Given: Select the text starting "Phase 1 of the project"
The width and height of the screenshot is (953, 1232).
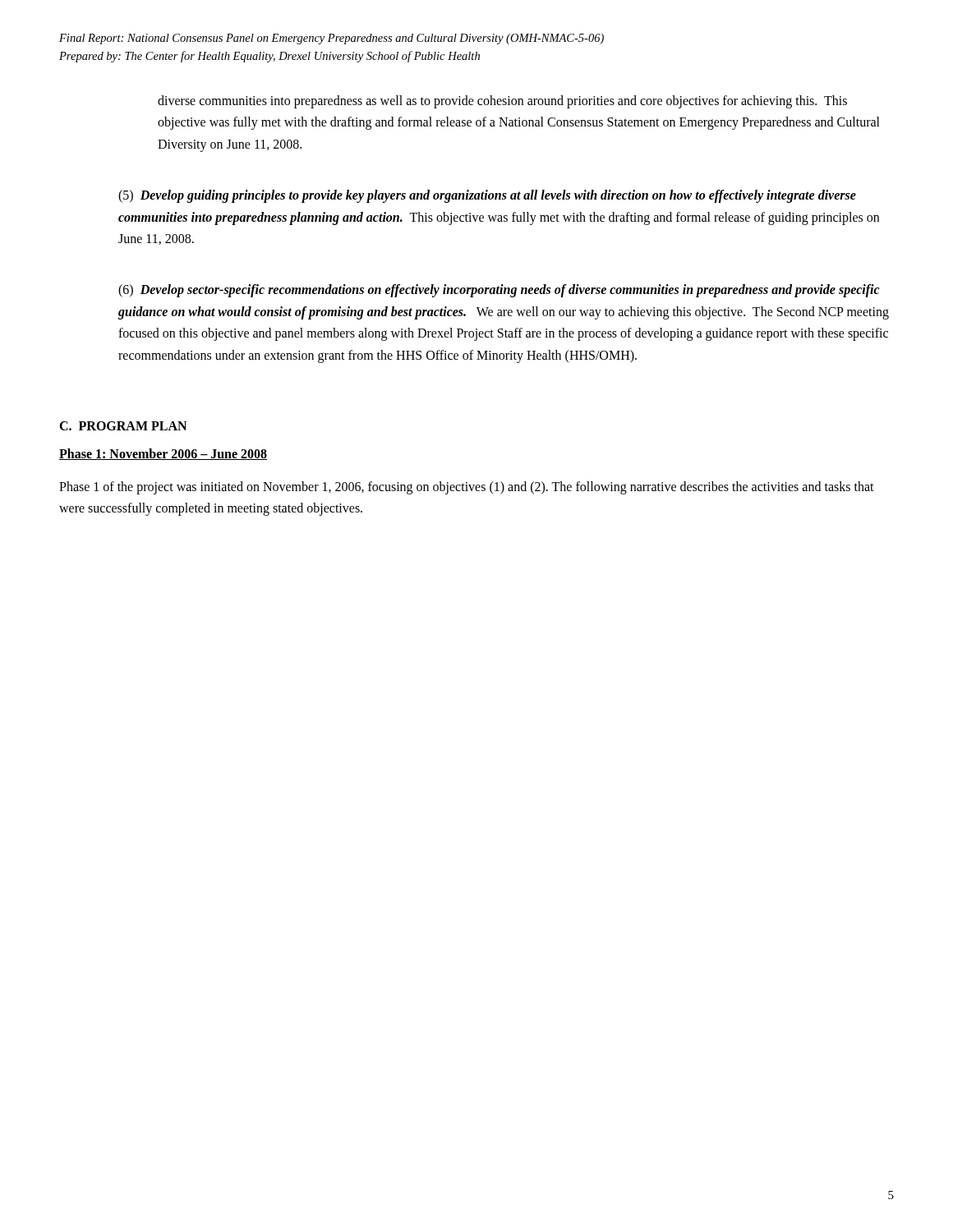Looking at the screenshot, I should [466, 497].
